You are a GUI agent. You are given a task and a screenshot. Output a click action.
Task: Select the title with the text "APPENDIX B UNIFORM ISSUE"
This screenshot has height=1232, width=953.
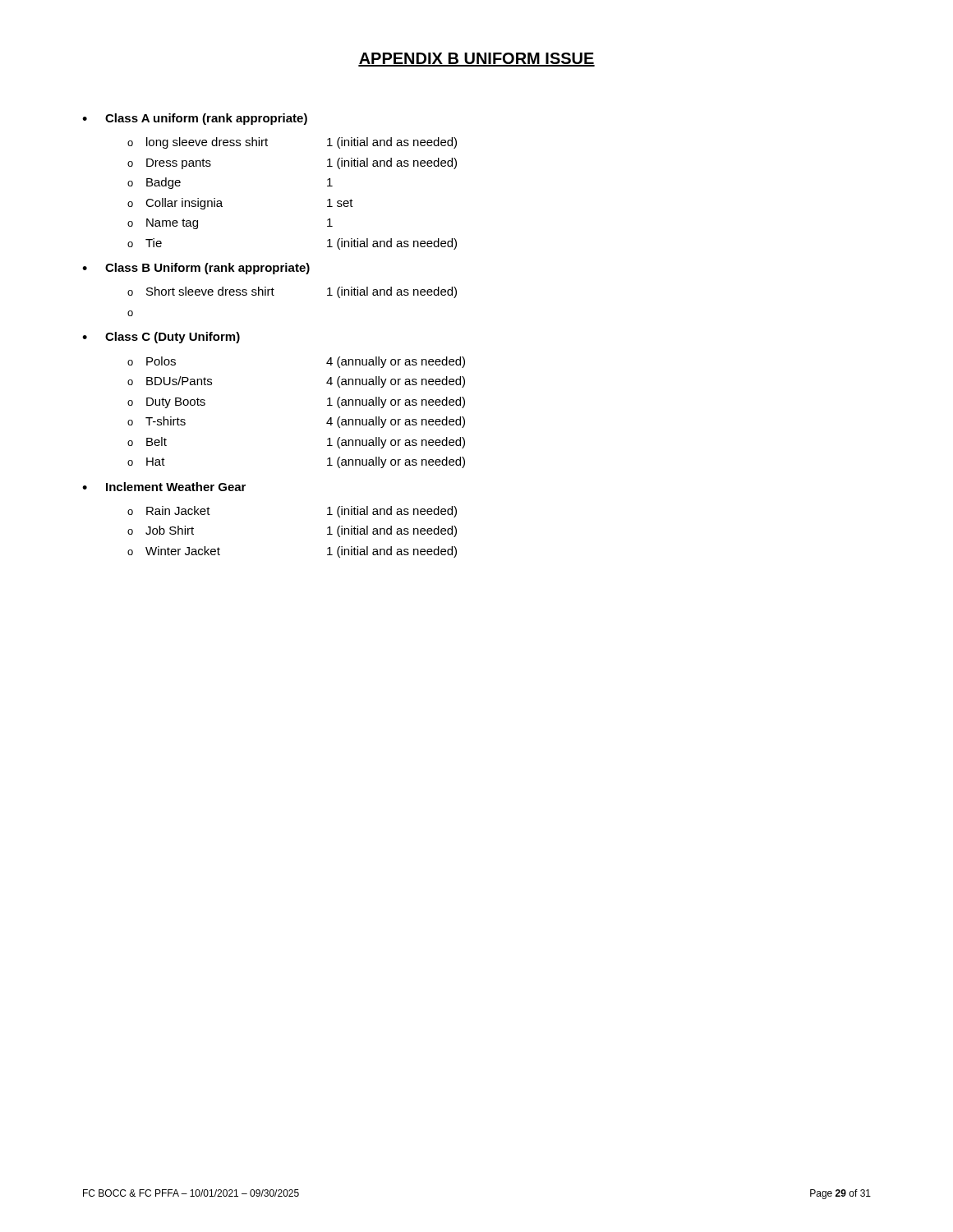(476, 59)
